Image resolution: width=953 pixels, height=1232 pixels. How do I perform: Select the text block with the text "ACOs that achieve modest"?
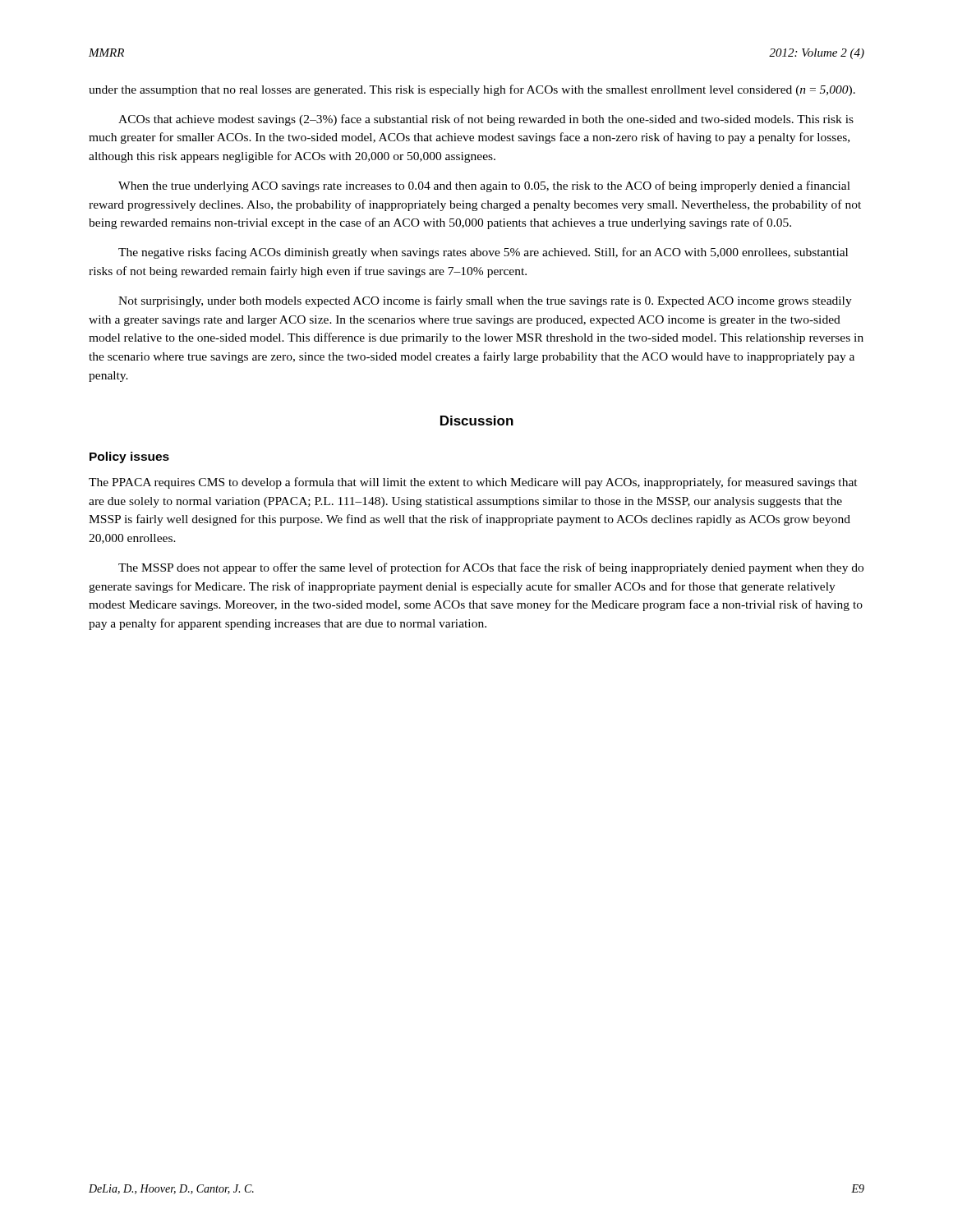pyautogui.click(x=476, y=138)
